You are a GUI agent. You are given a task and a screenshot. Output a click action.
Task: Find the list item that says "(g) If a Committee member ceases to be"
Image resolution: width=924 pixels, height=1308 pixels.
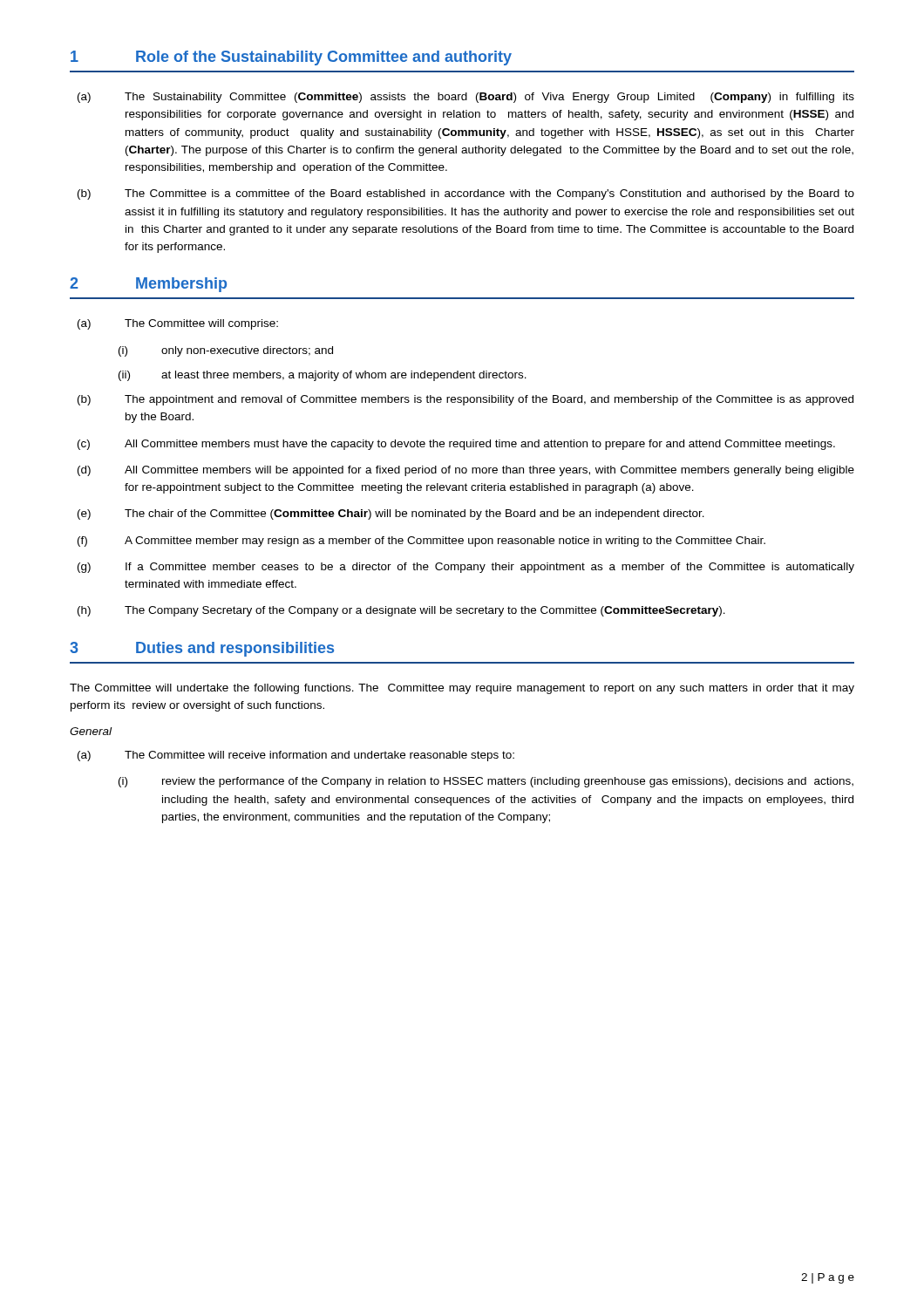point(462,576)
